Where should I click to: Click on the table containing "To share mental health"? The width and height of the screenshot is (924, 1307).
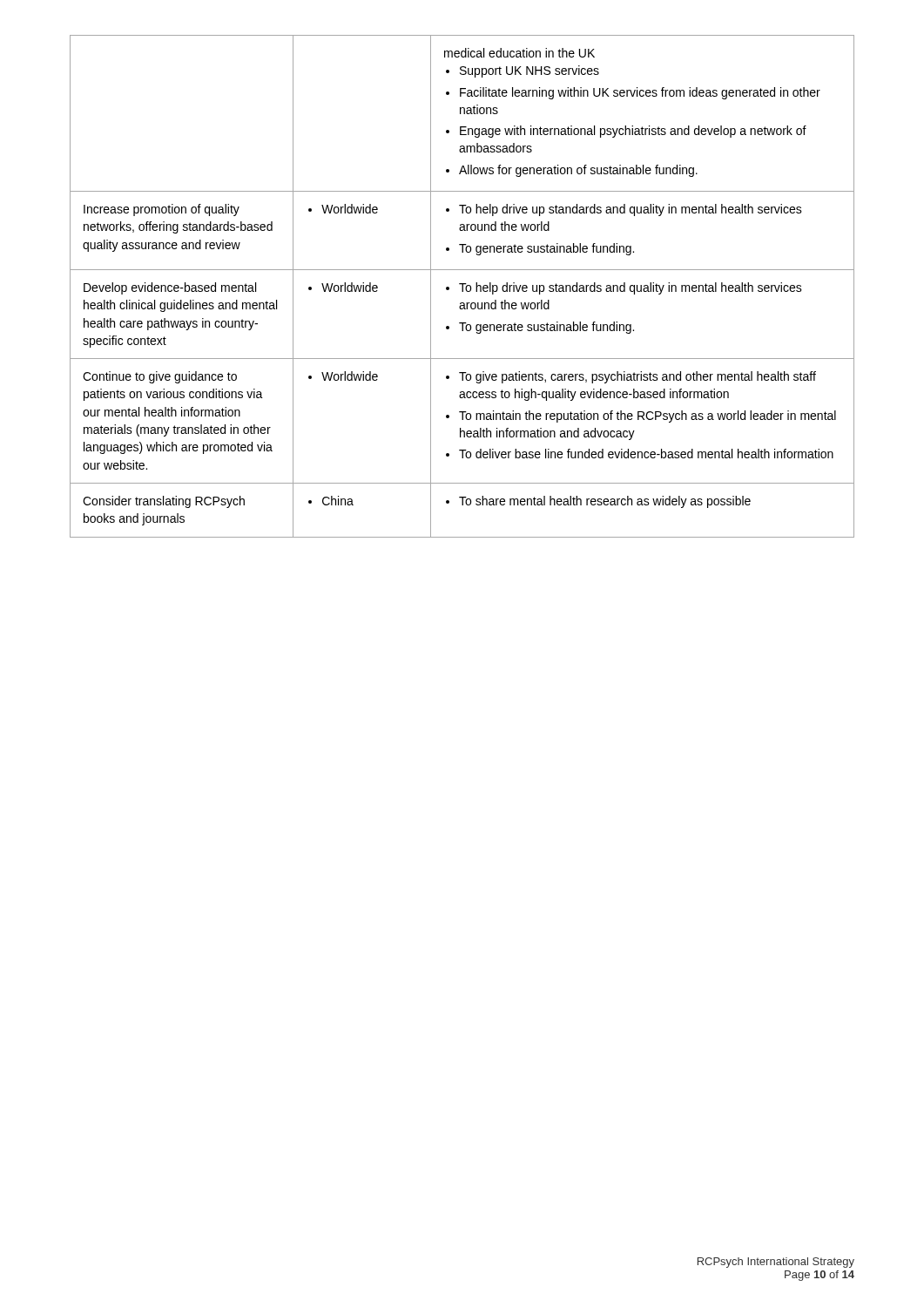462,286
